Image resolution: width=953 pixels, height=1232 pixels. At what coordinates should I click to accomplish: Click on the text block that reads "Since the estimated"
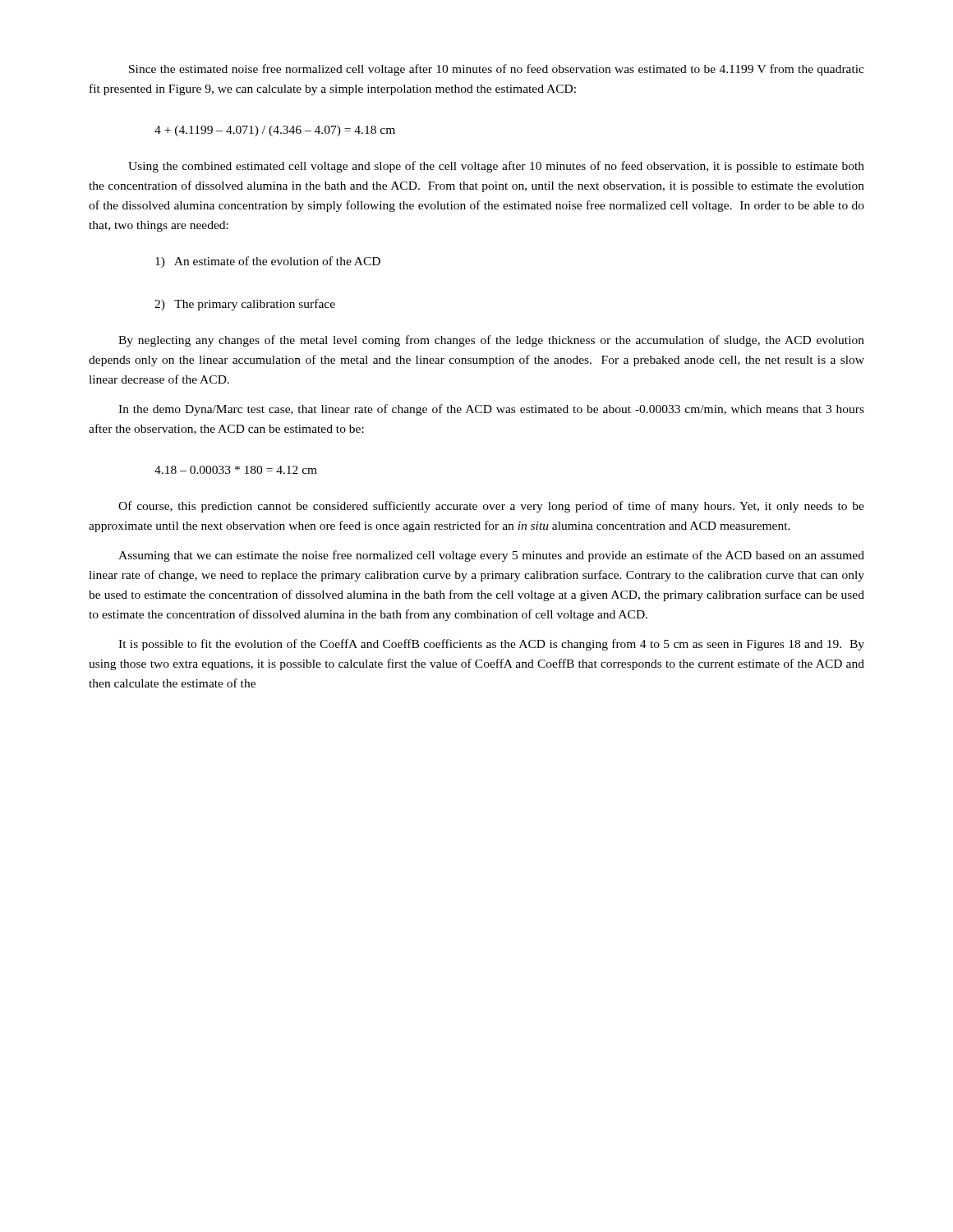(476, 79)
